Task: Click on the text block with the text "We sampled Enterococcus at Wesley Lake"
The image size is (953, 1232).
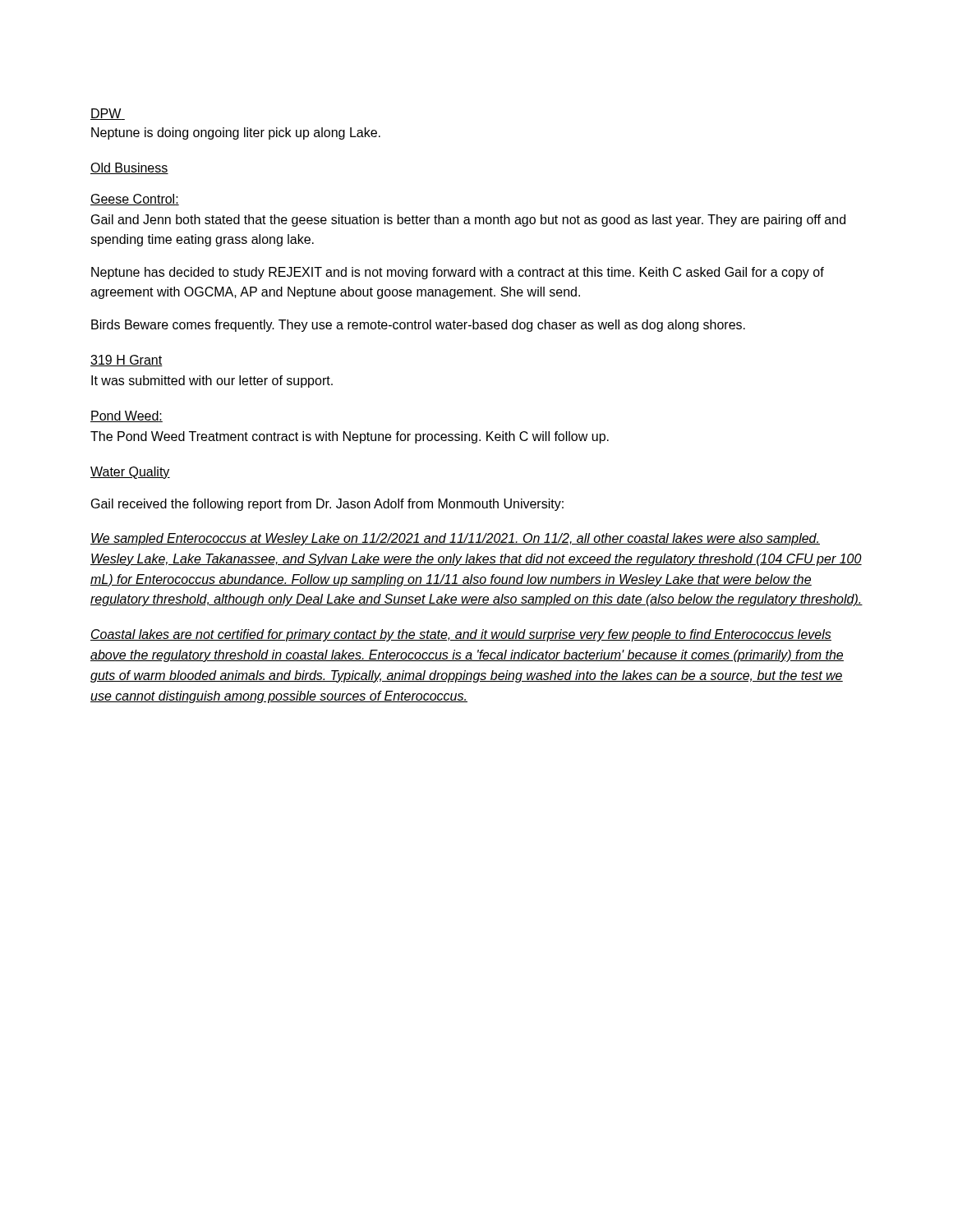Action: 476,569
